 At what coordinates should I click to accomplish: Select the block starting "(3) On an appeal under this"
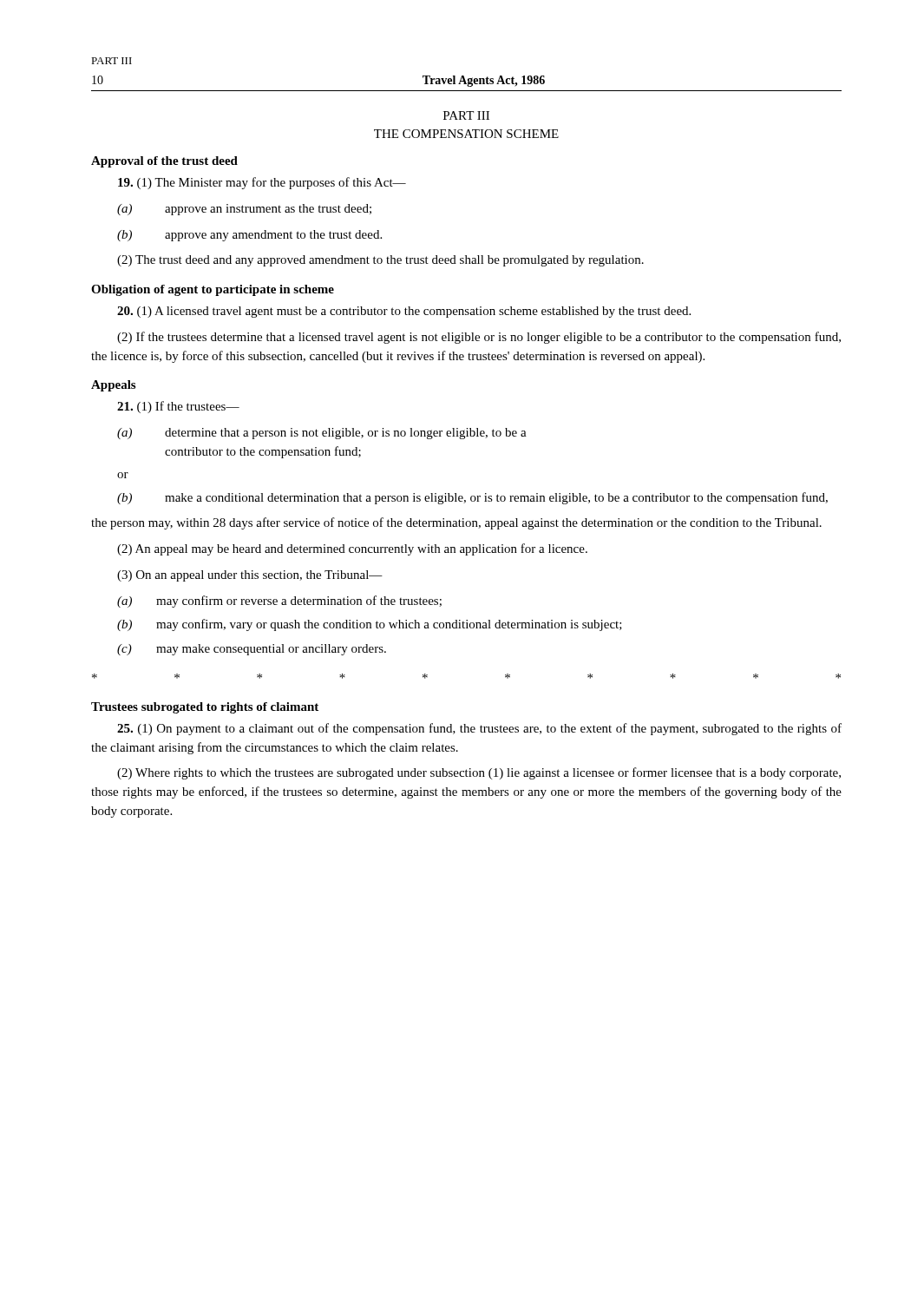click(250, 574)
